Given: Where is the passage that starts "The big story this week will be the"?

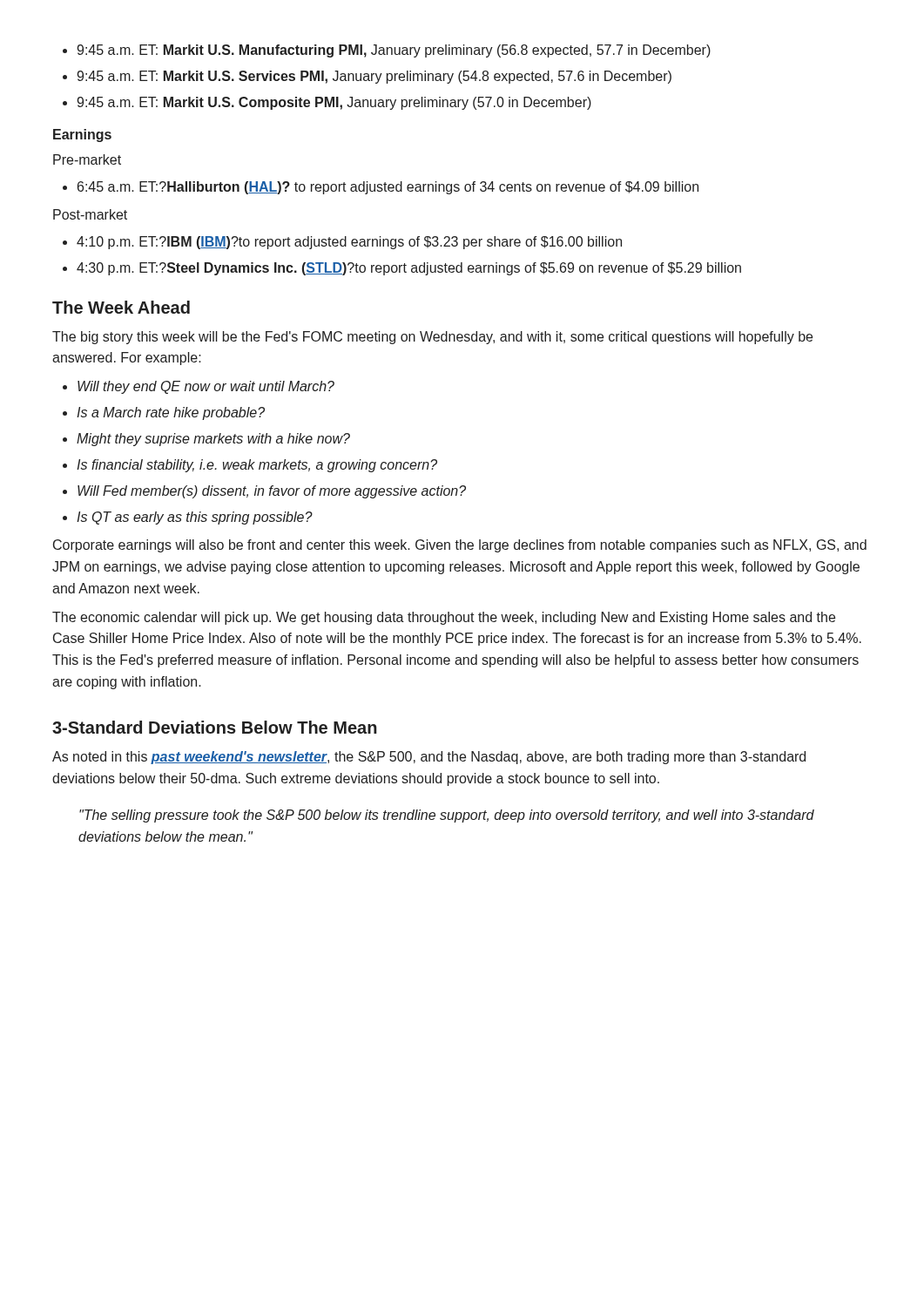Looking at the screenshot, I should click(462, 348).
